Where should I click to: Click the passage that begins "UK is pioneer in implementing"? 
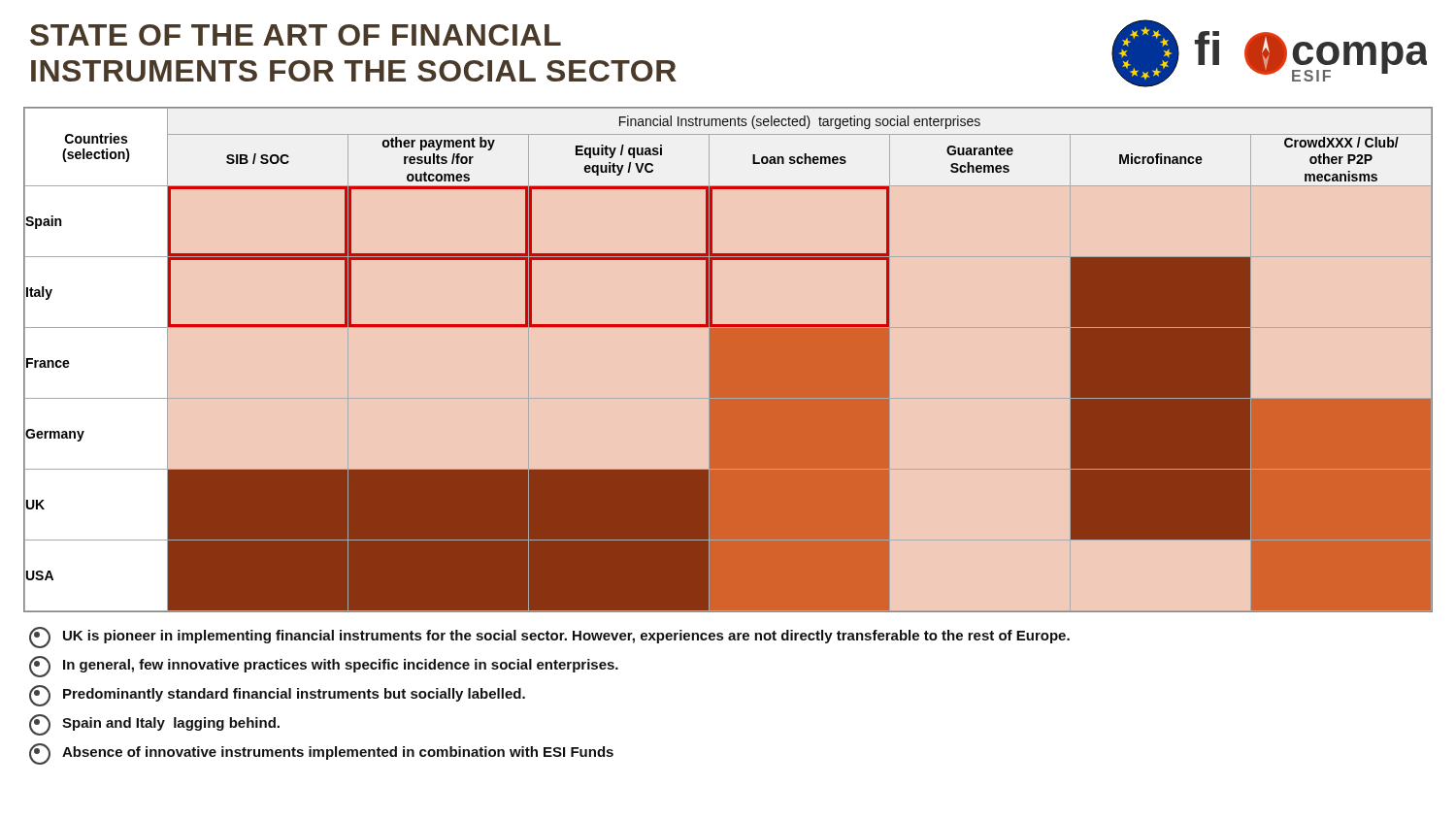(550, 637)
